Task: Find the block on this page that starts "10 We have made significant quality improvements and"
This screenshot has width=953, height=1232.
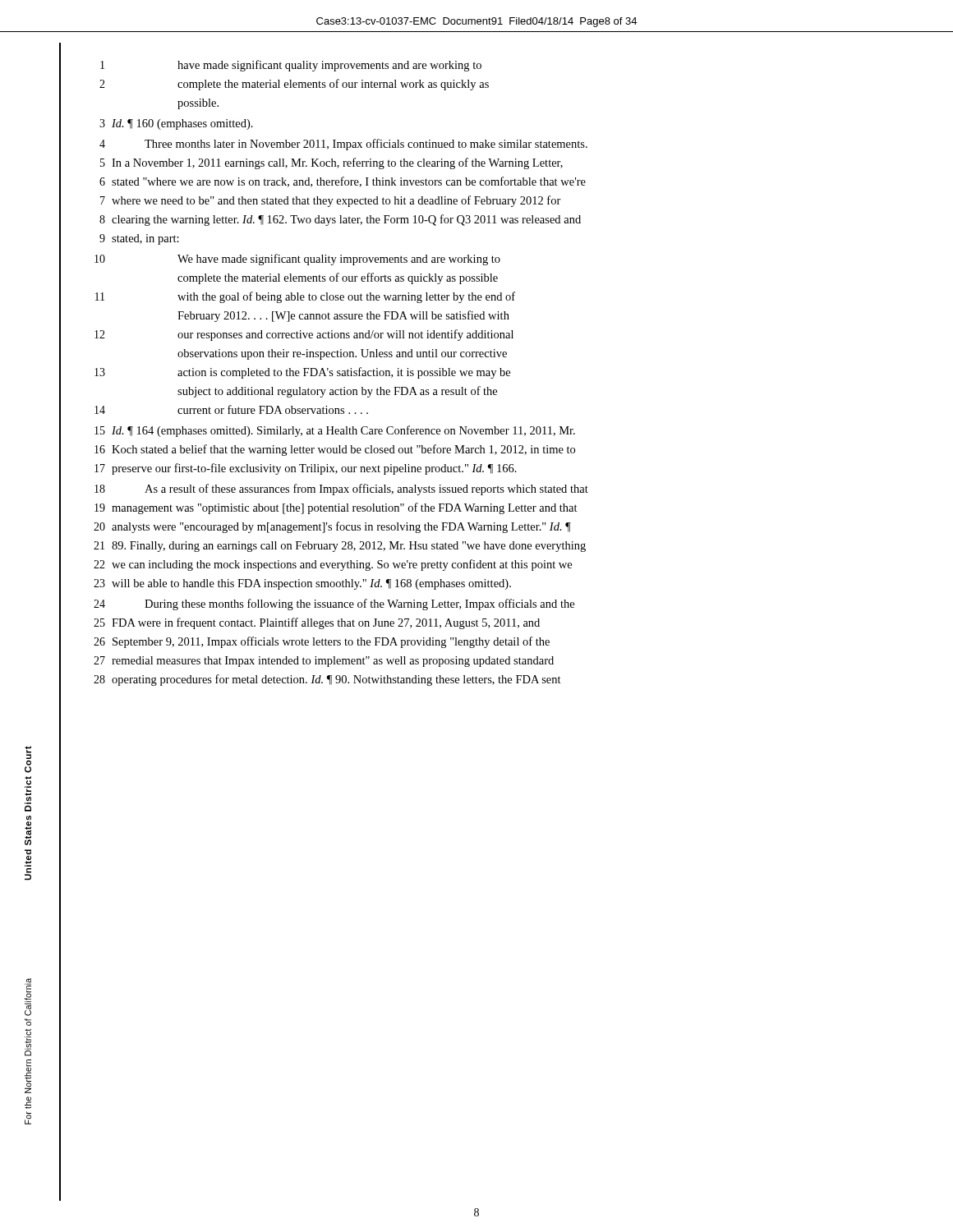Action: (x=491, y=335)
